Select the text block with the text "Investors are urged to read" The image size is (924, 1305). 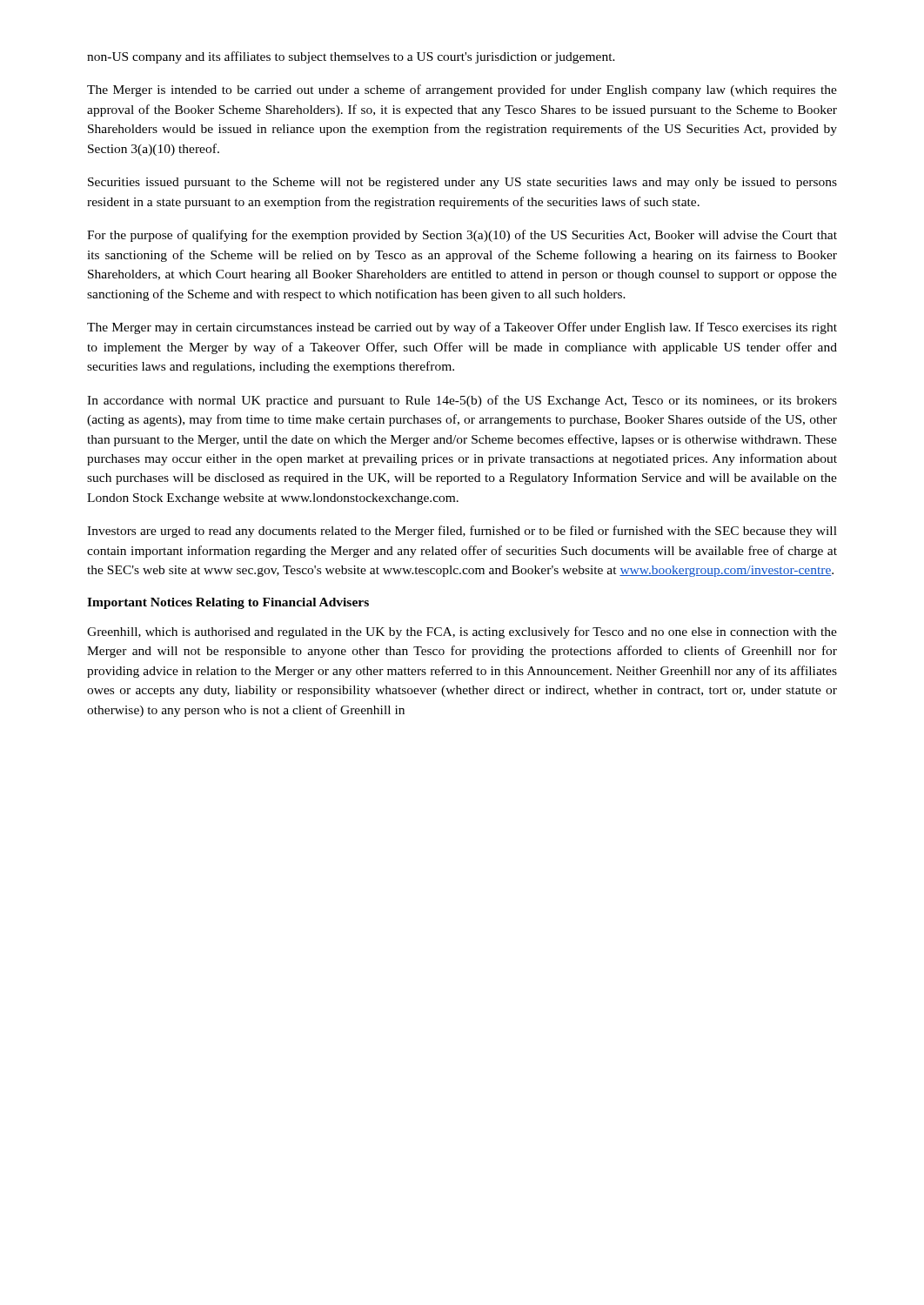462,550
